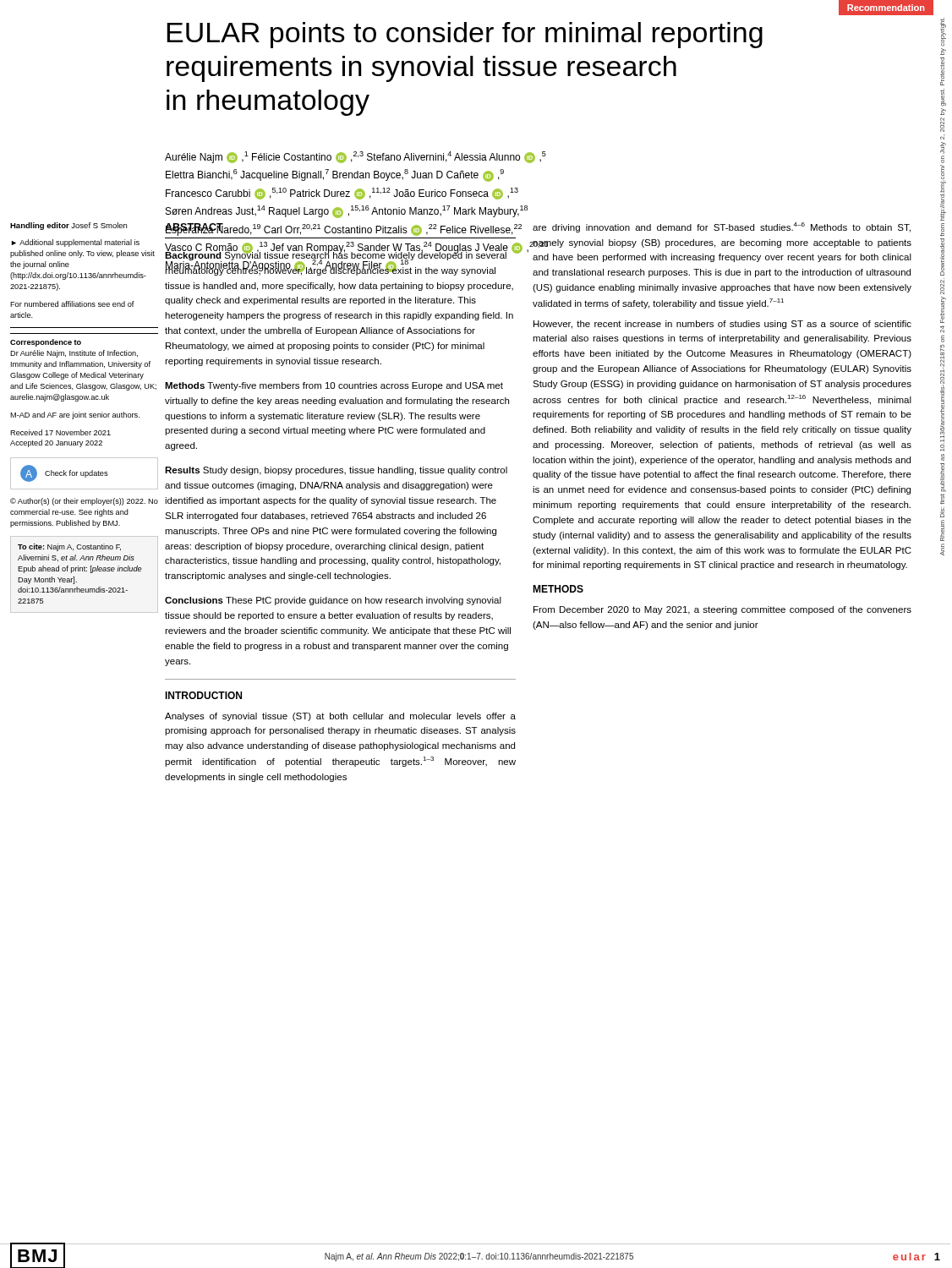Locate the text that reads "Received 17 November 2021 Accepted 20 January 2022"
The image size is (952, 1268).
[x=60, y=438]
